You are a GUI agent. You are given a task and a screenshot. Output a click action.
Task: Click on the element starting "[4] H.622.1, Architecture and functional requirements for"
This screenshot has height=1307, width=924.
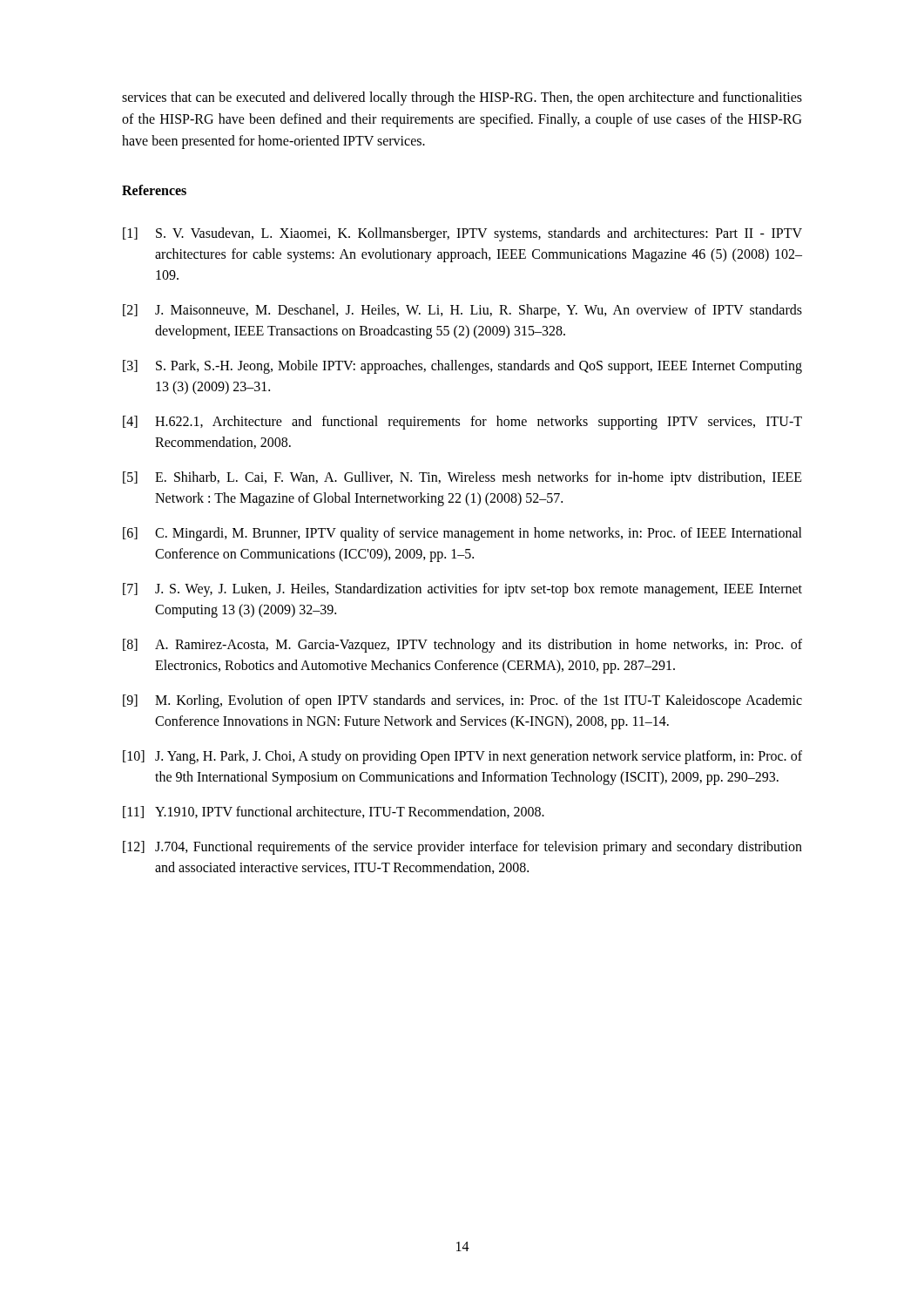click(462, 432)
